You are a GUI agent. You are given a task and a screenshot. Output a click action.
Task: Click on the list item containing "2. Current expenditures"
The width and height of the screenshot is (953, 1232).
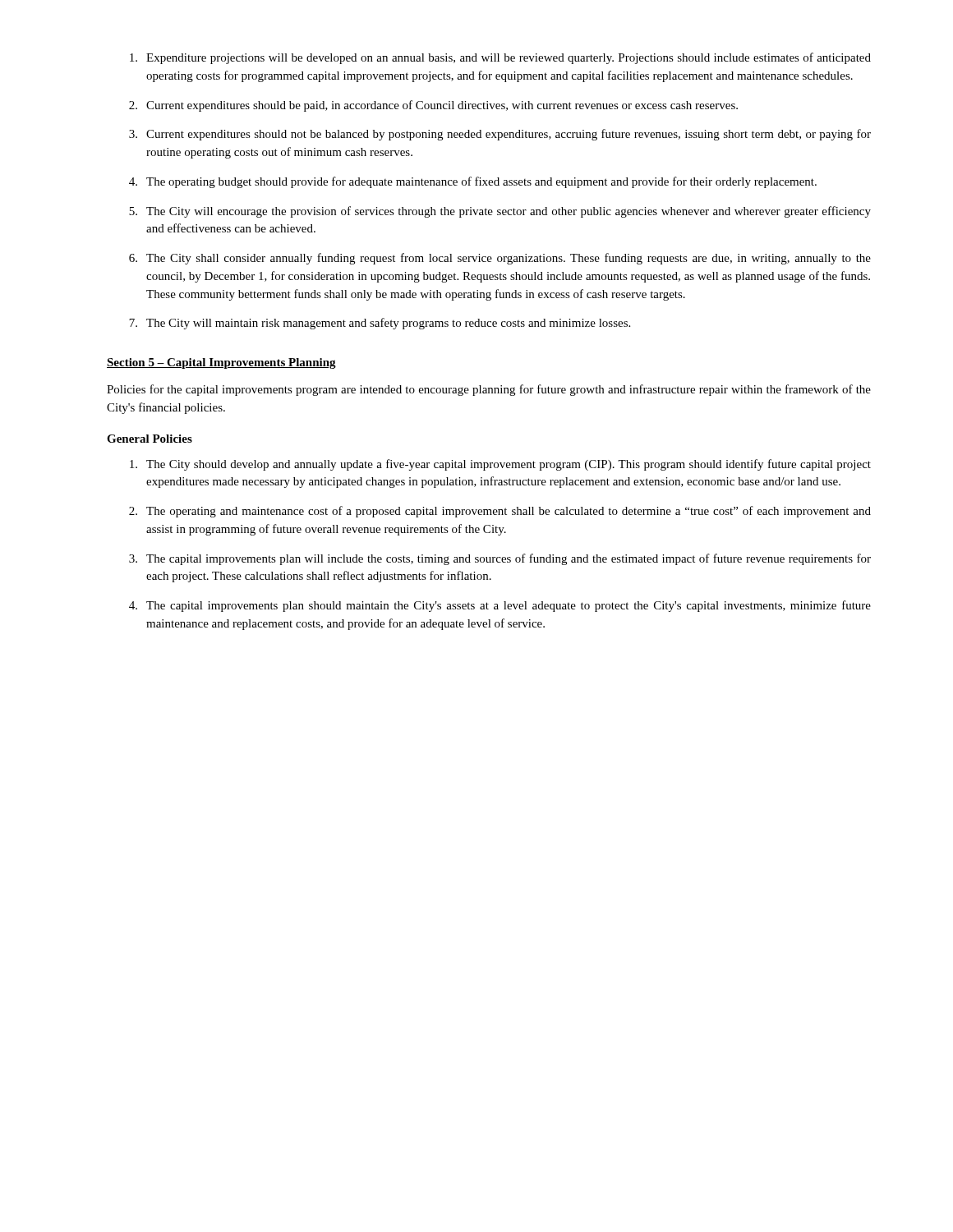(x=489, y=105)
